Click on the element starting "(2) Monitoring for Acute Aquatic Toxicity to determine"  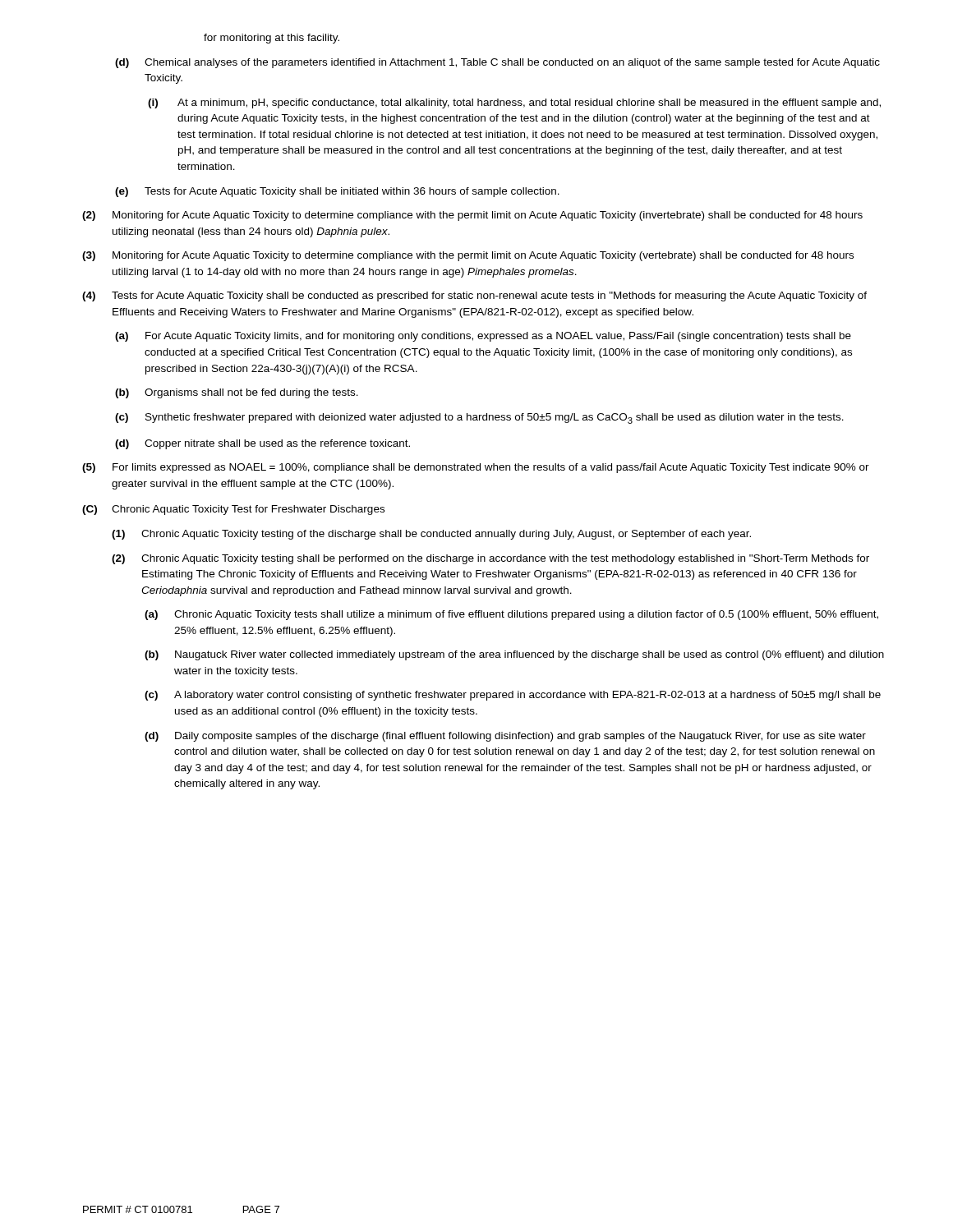[485, 223]
